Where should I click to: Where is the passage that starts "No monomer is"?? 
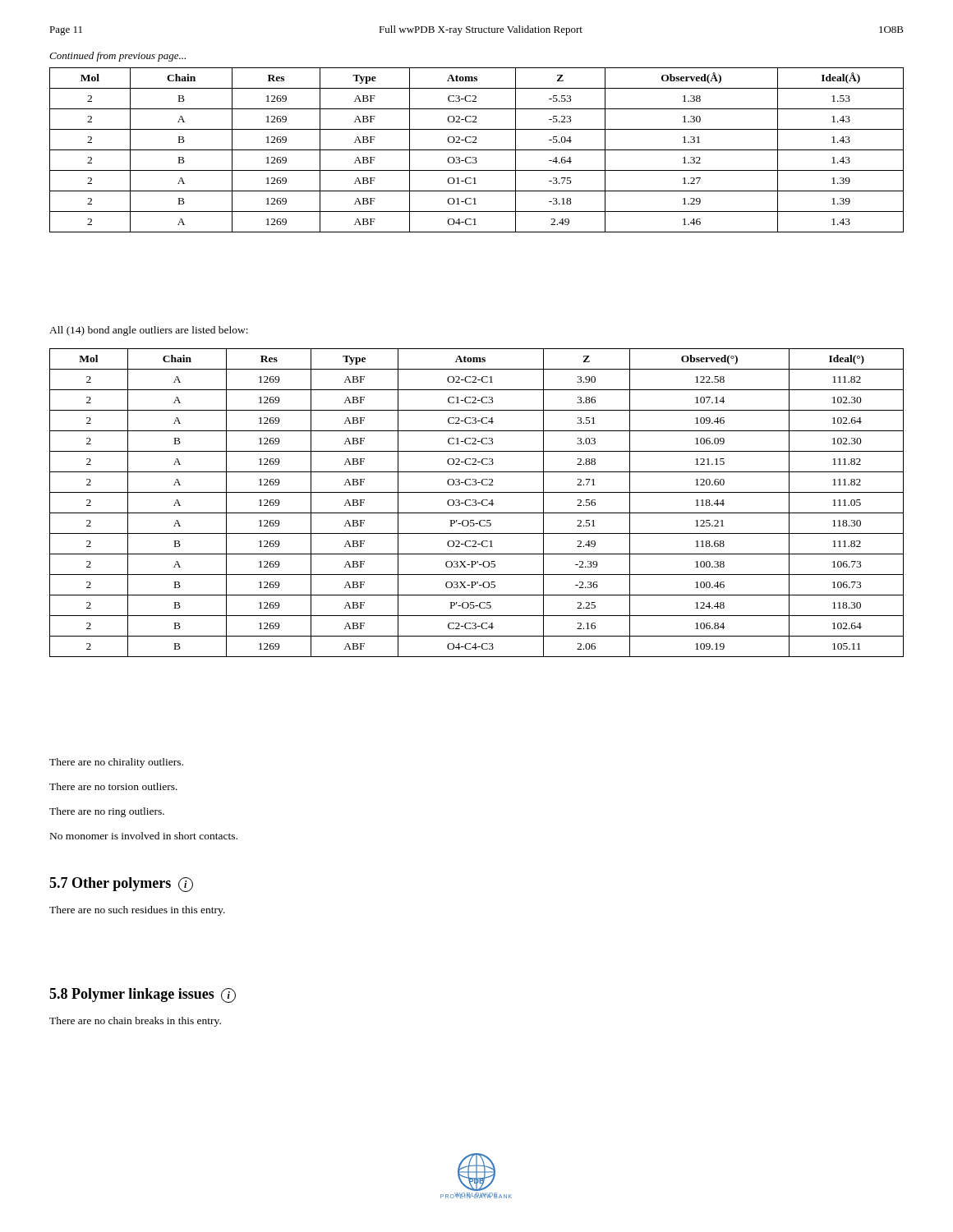[x=144, y=836]
